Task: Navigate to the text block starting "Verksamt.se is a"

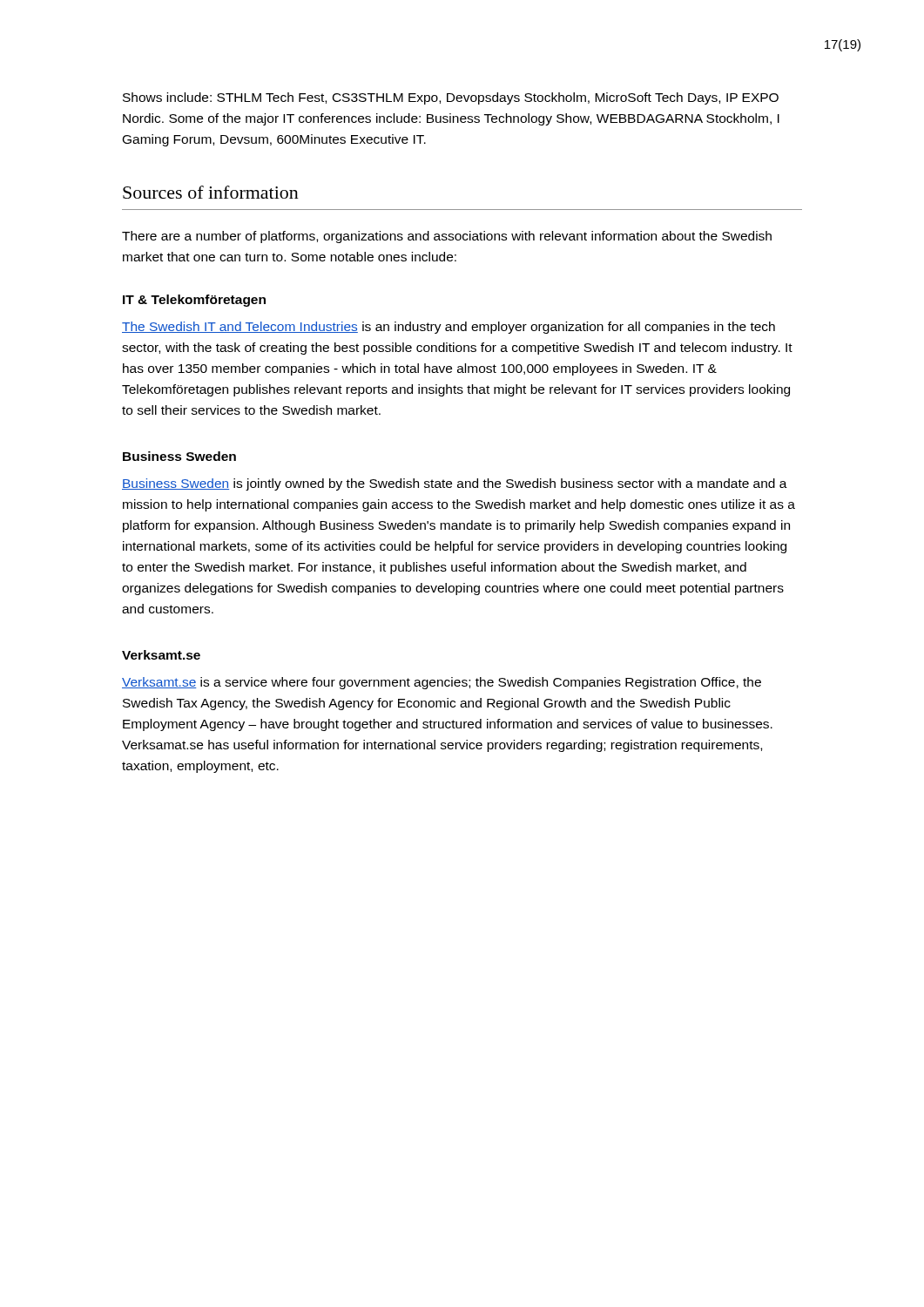Action: pos(448,724)
